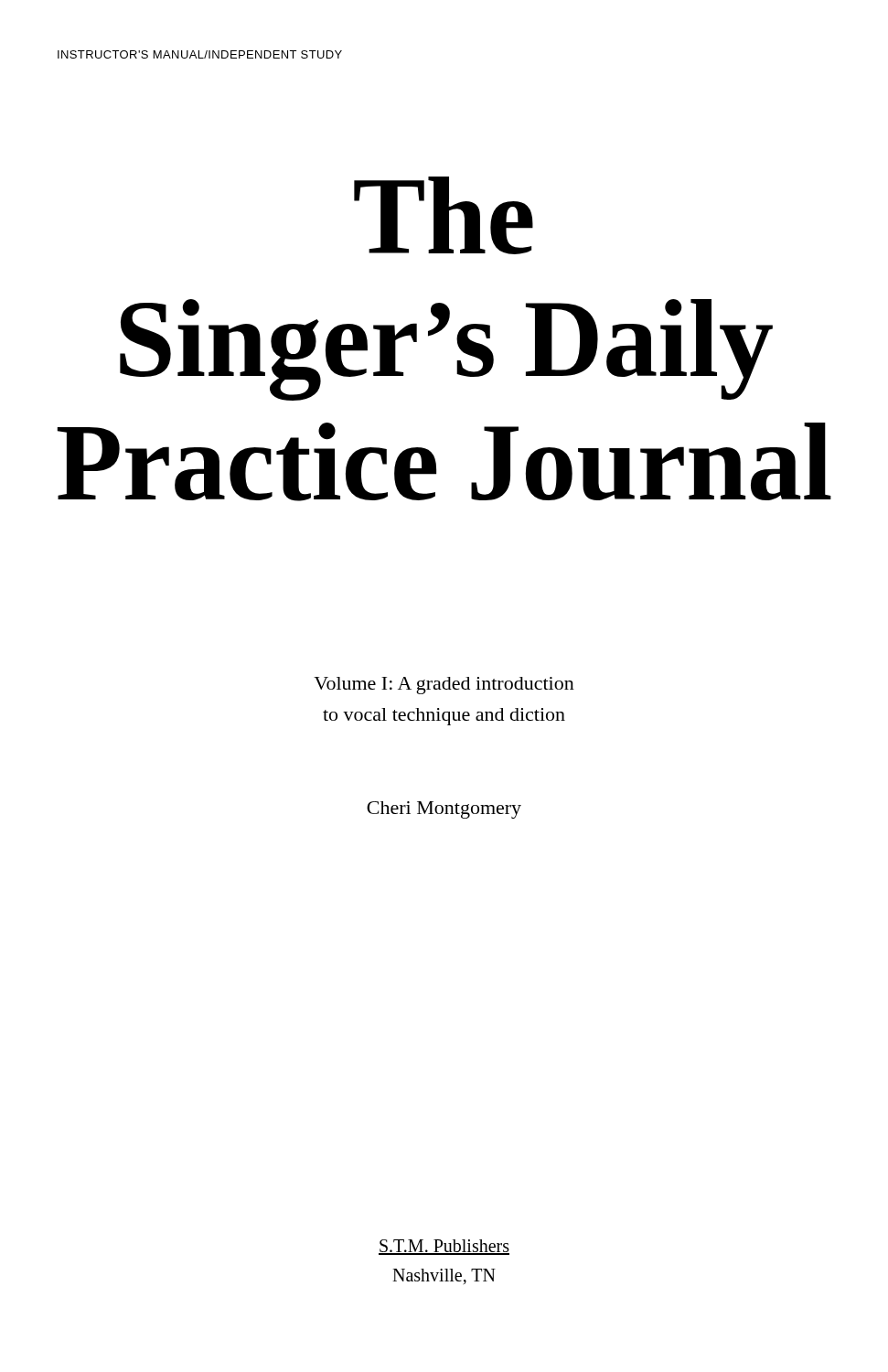
Task: Locate the text block starting "S.T.M. Publishers Nashville,"
Action: tap(444, 1260)
